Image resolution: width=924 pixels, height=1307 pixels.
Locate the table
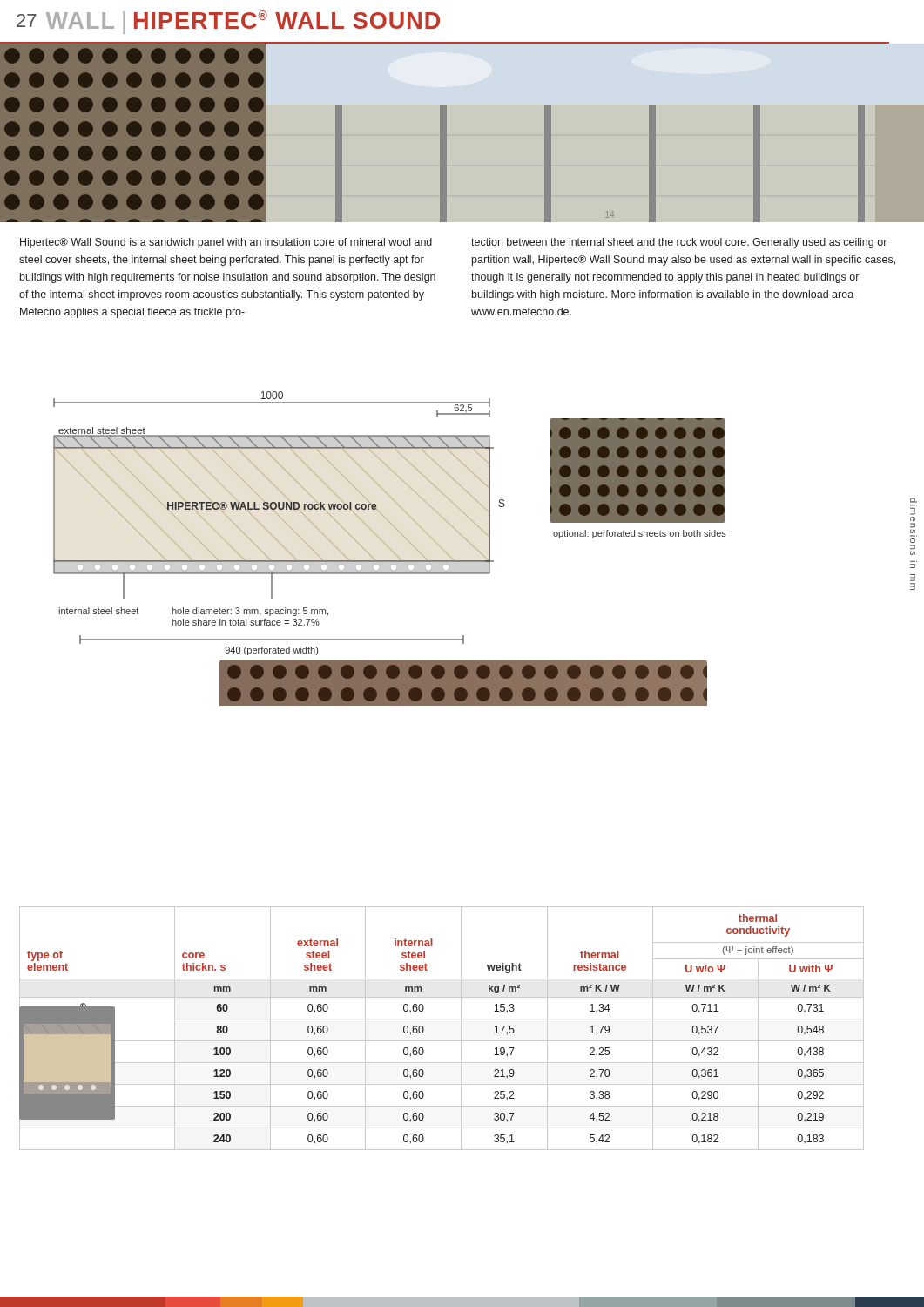[442, 1028]
